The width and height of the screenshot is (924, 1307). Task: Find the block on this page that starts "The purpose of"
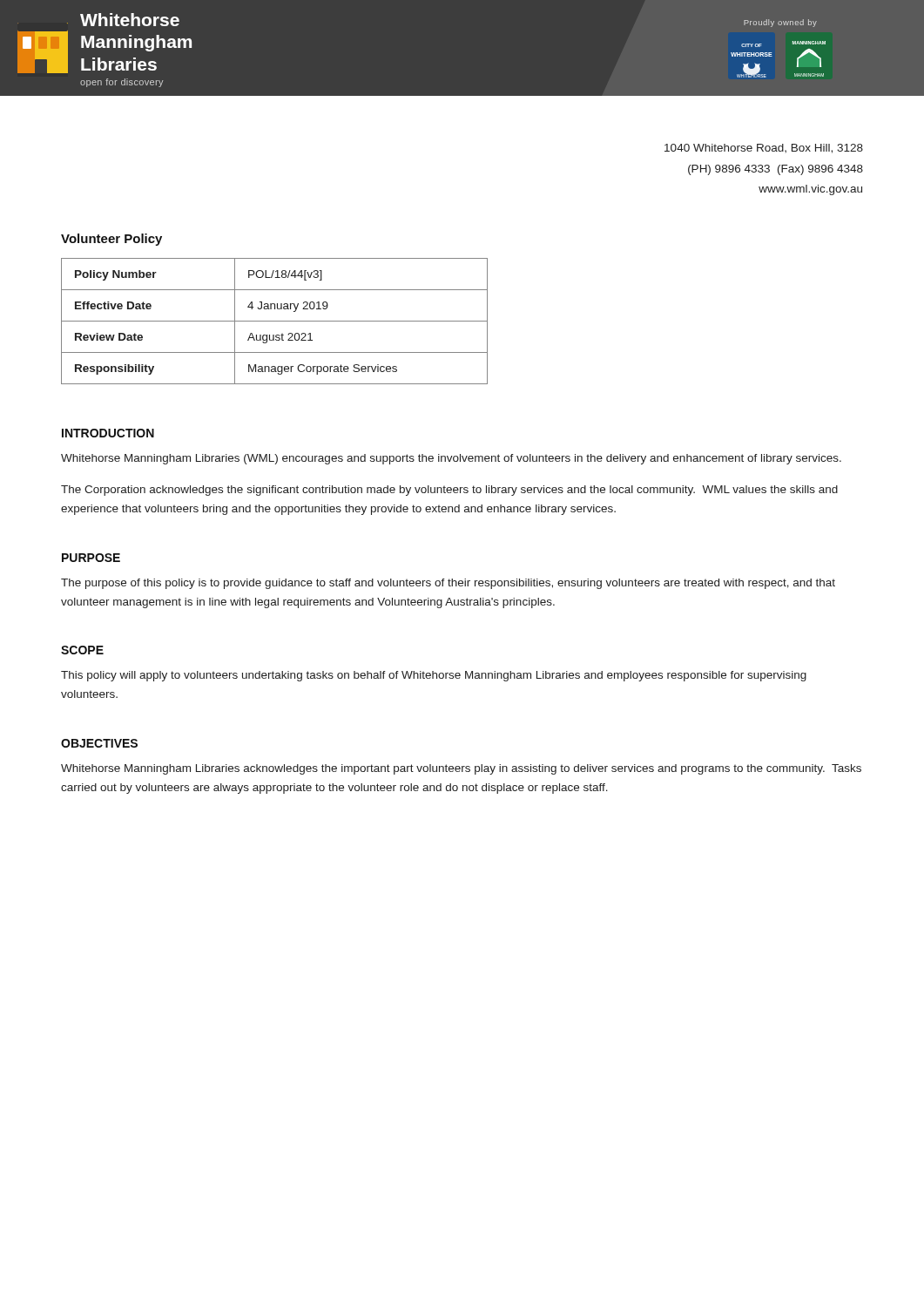click(448, 592)
